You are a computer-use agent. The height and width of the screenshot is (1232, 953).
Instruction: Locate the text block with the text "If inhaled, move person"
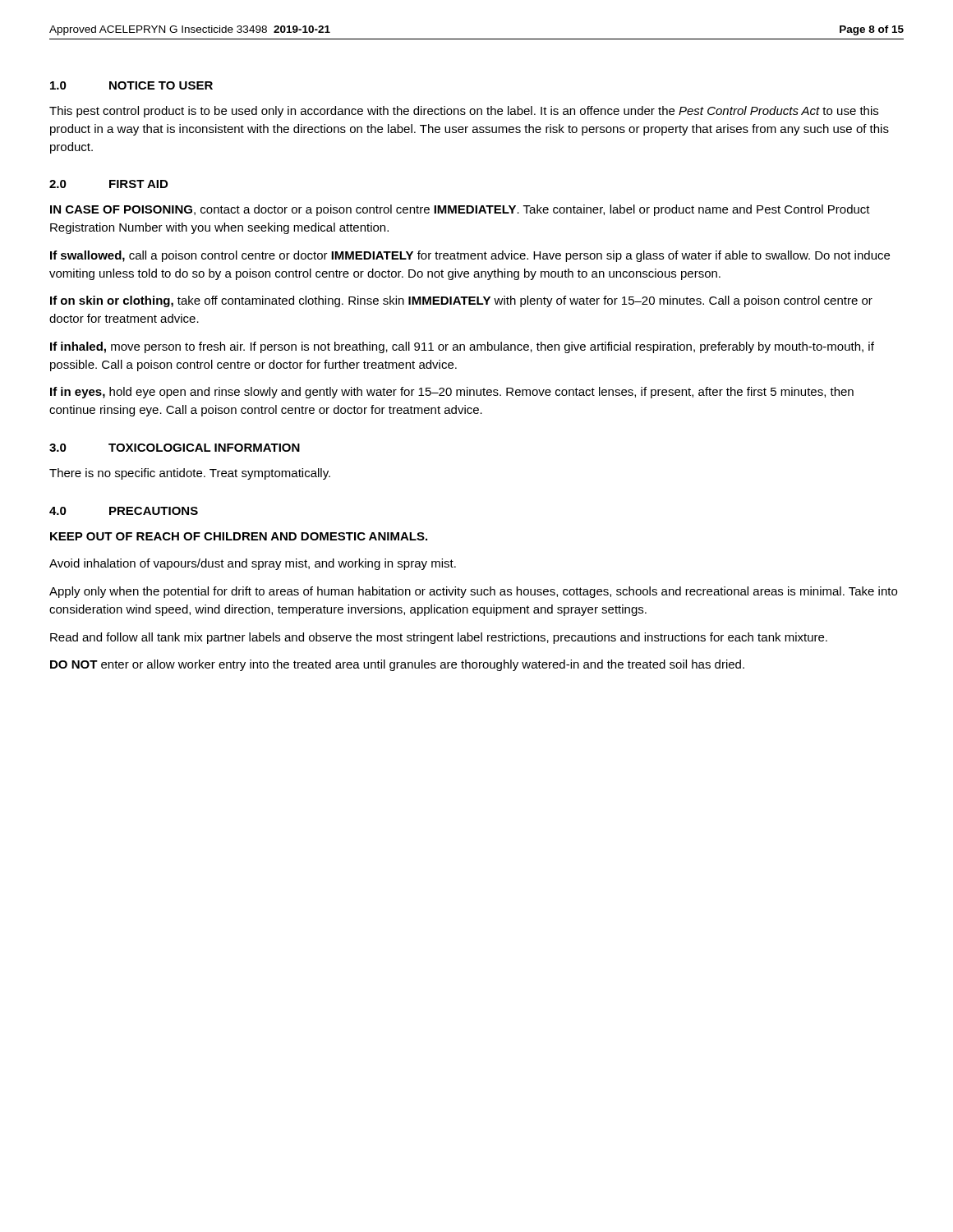click(x=462, y=355)
